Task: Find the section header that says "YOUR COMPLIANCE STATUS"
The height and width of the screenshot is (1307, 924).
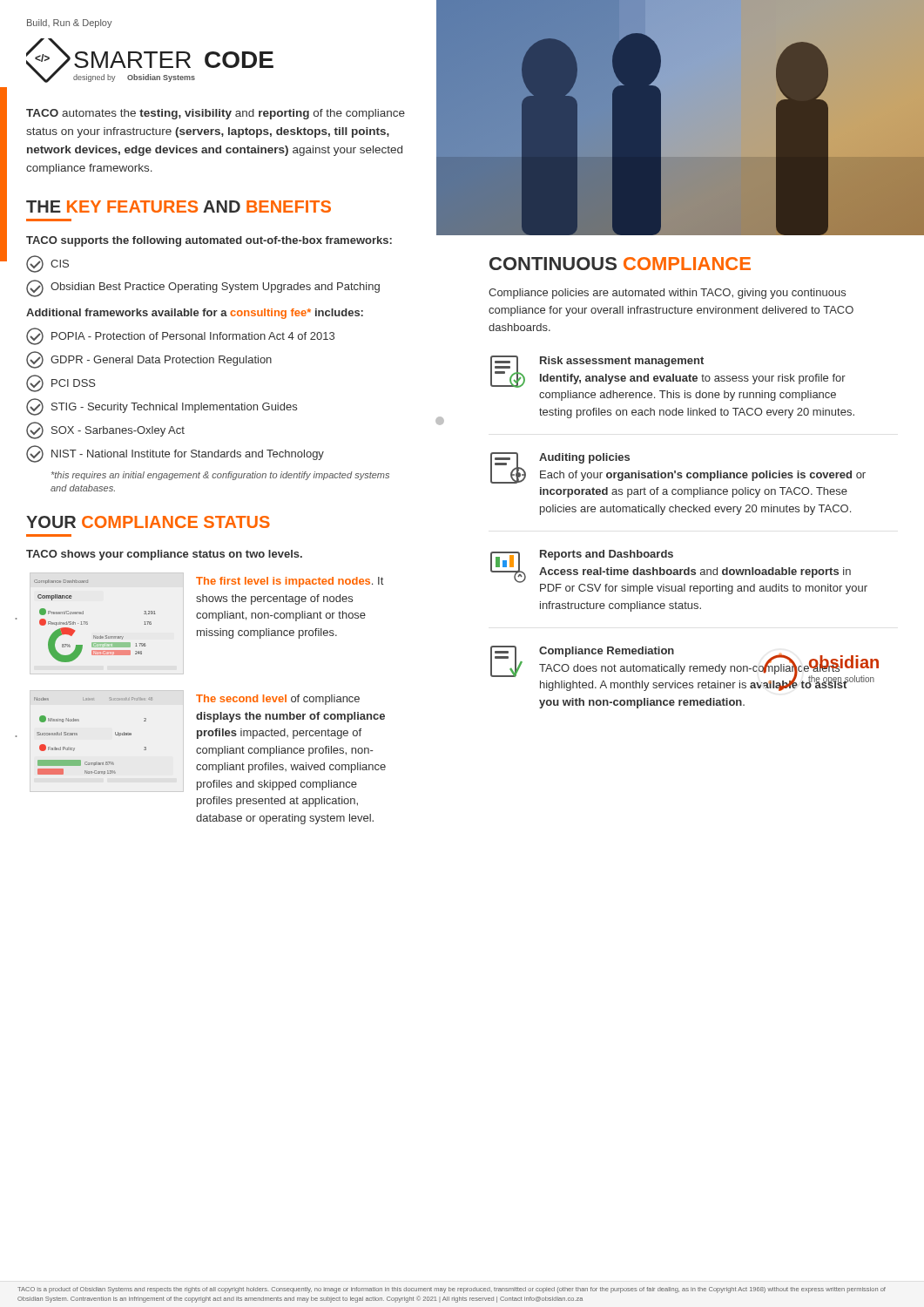Action: click(148, 522)
